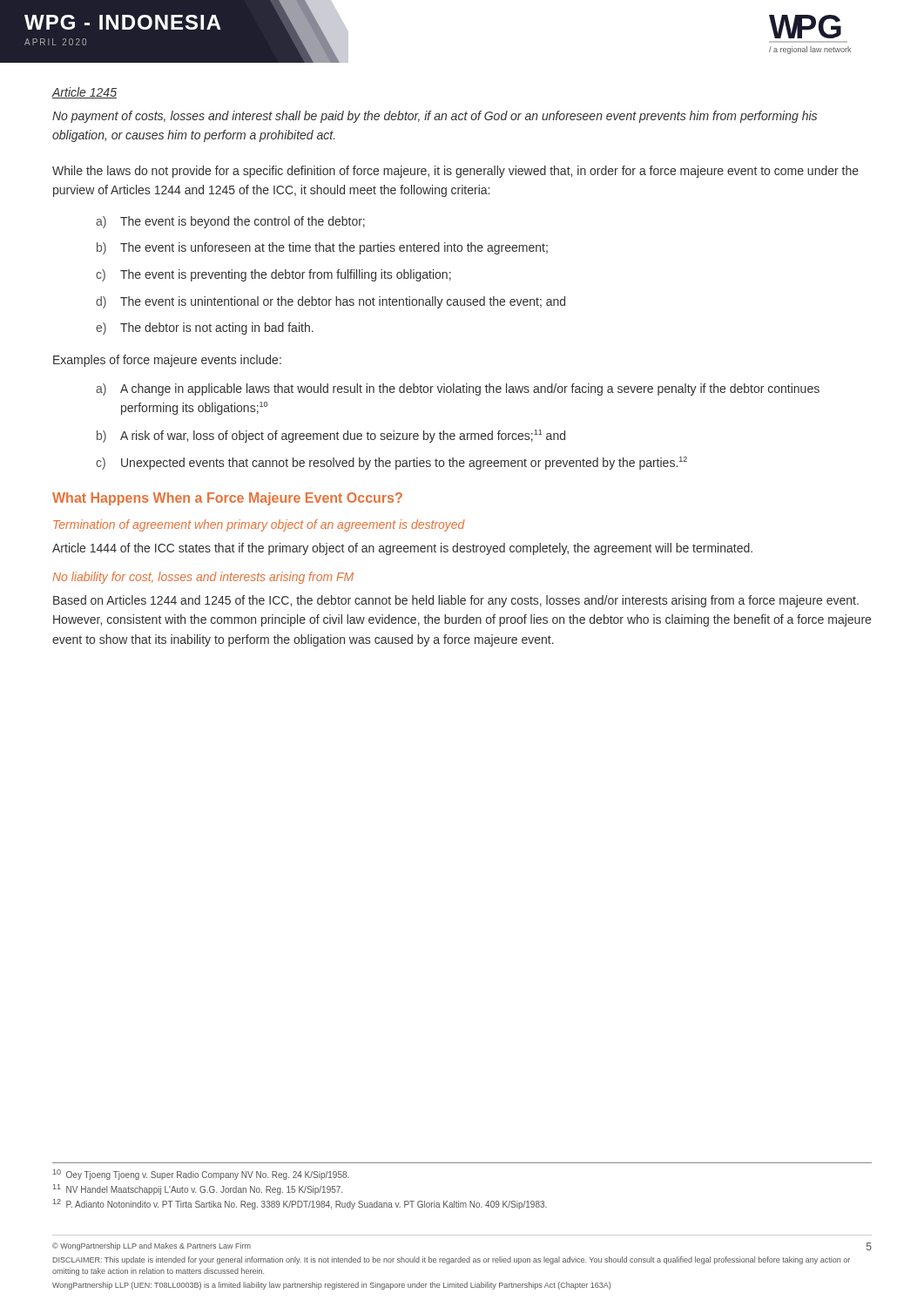Locate the list item with the text "c) Unexpected events"
This screenshot has width=924, height=1307.
coord(392,464)
